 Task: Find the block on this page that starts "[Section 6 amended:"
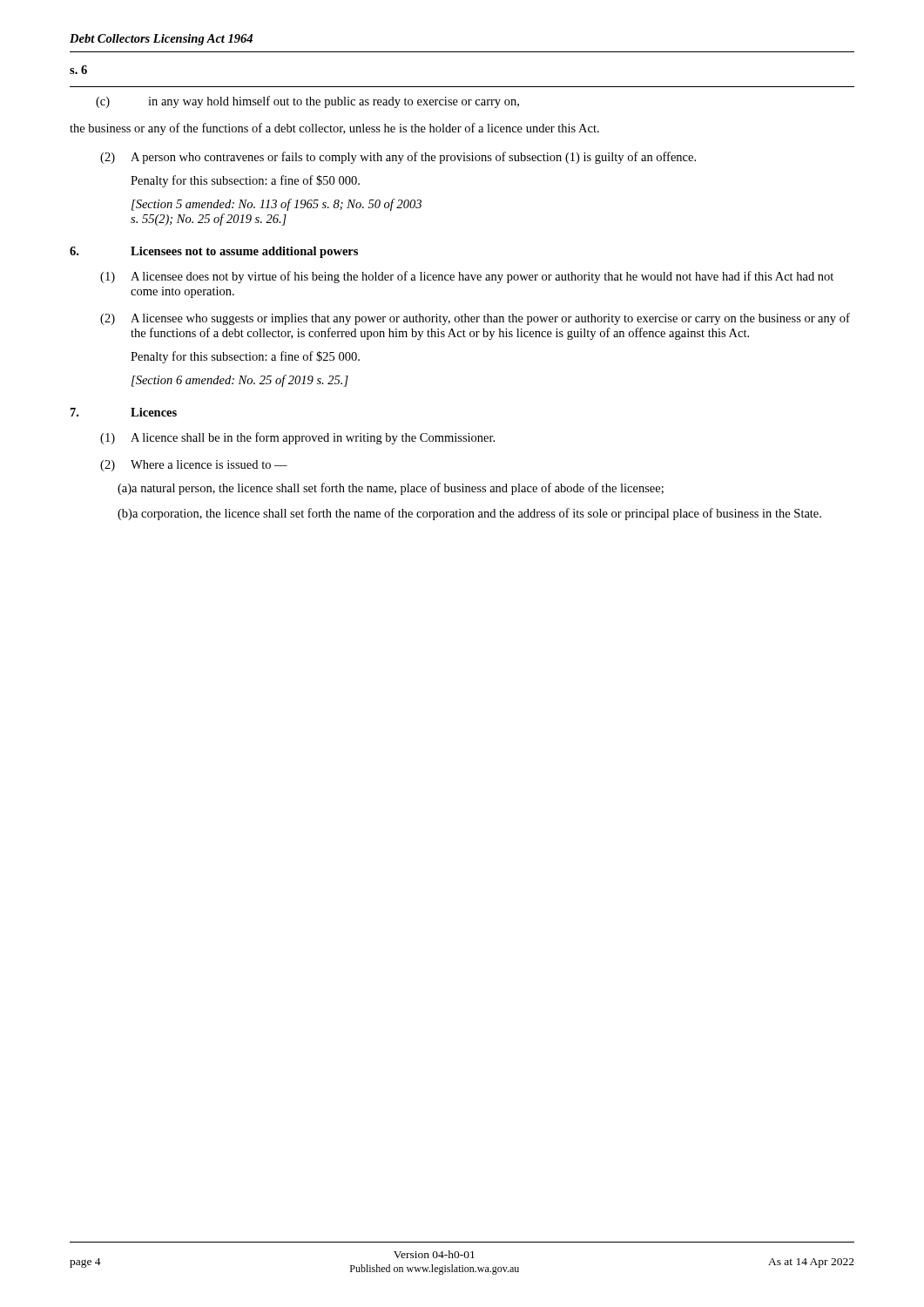click(240, 380)
